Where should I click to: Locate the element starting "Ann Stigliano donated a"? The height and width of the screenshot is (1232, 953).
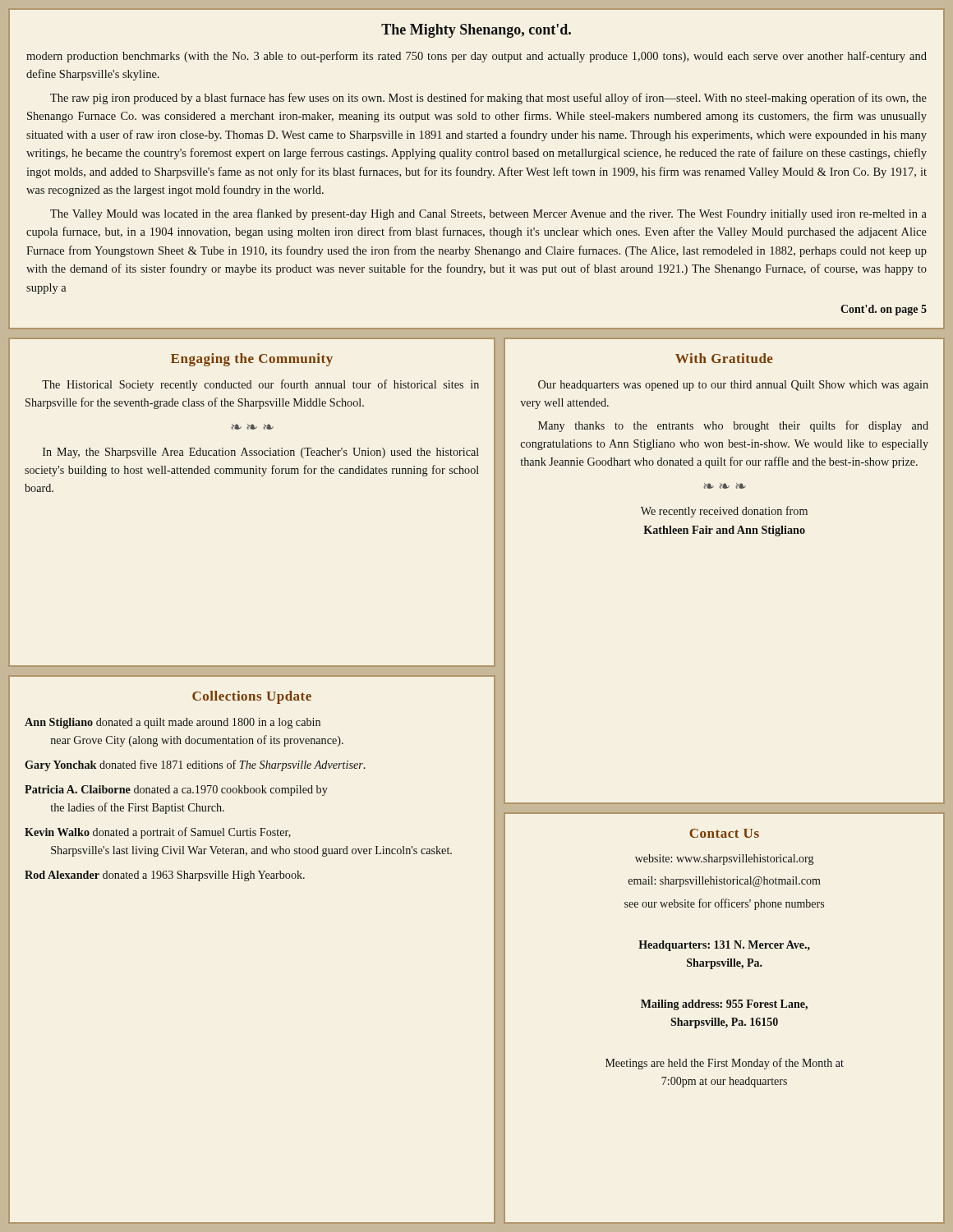point(252,732)
